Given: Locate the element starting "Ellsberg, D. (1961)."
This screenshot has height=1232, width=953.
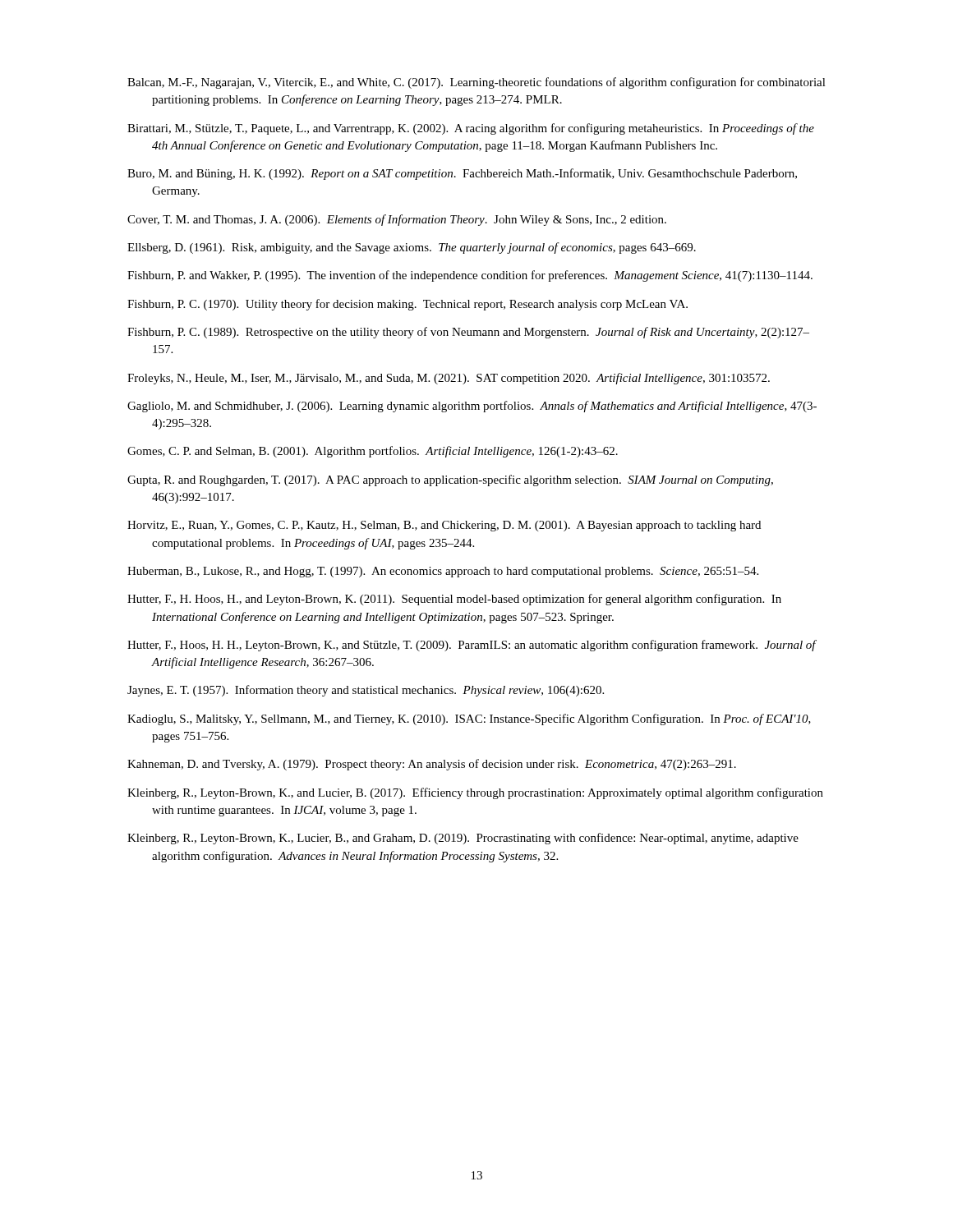Looking at the screenshot, I should 412,248.
